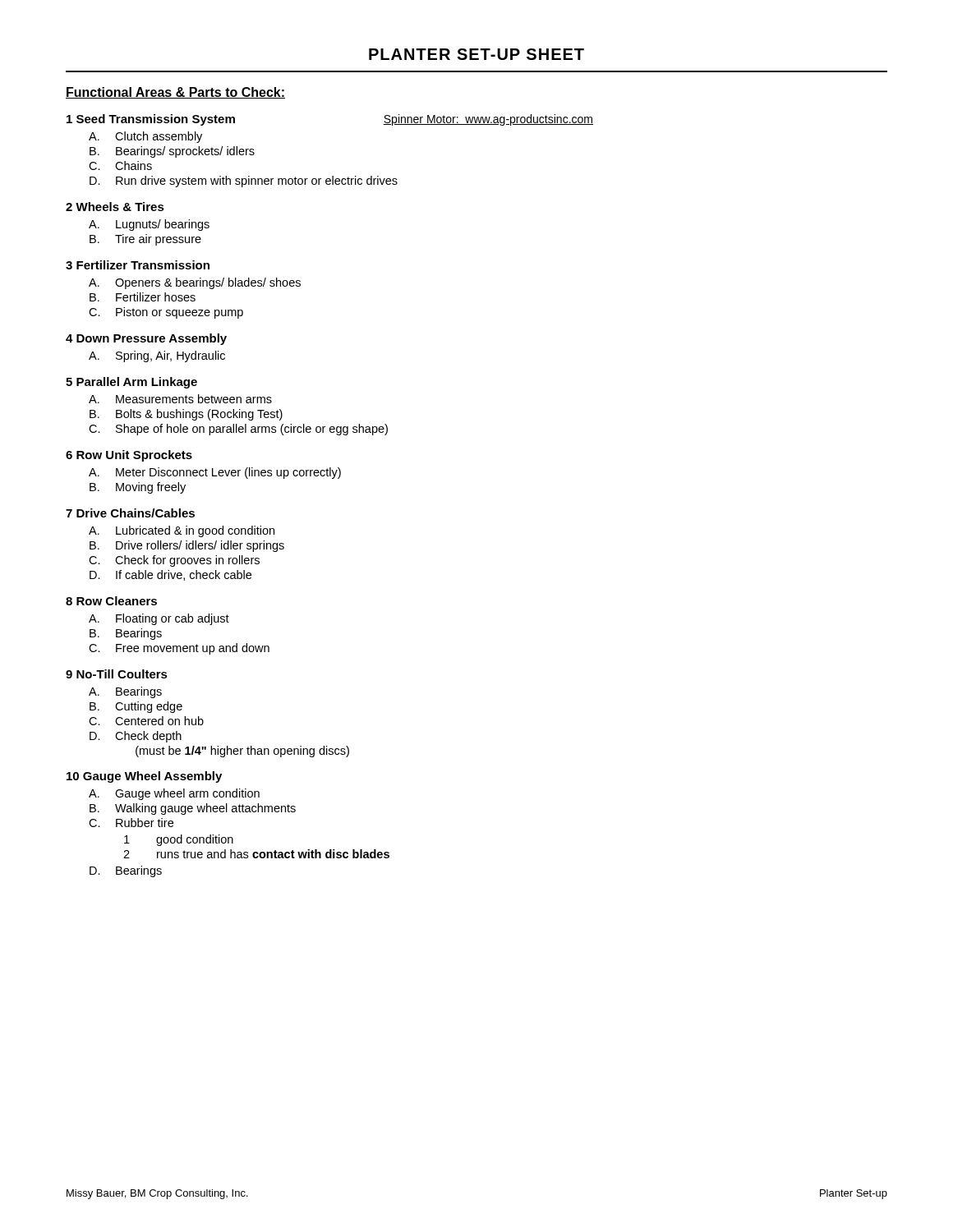The height and width of the screenshot is (1232, 953).
Task: Find the list item containing "1 Seed Transmission System Spinner Motor: www.ag-productsinc.com A.Clutch"
Action: point(147,120)
